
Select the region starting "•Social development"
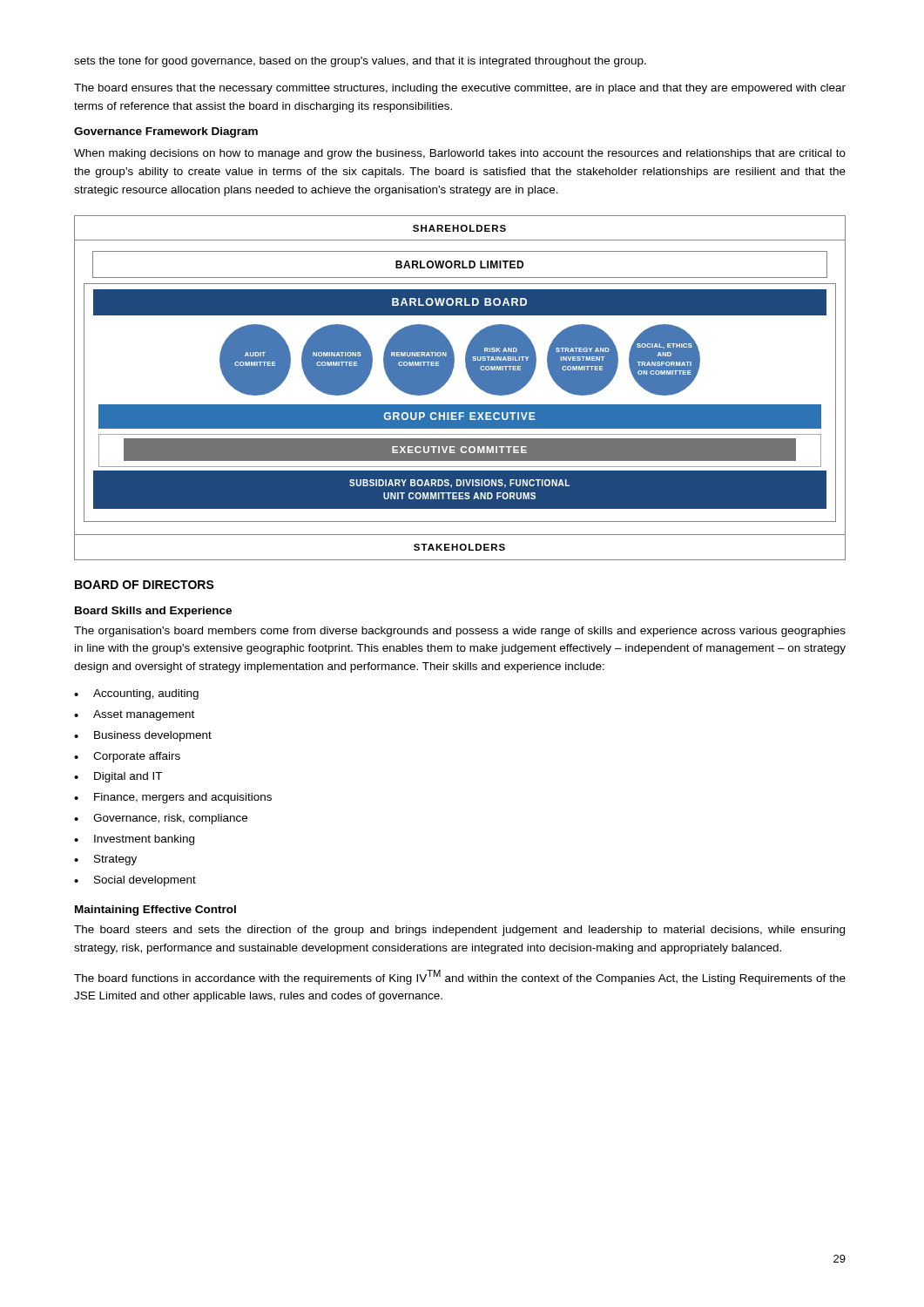[135, 881]
